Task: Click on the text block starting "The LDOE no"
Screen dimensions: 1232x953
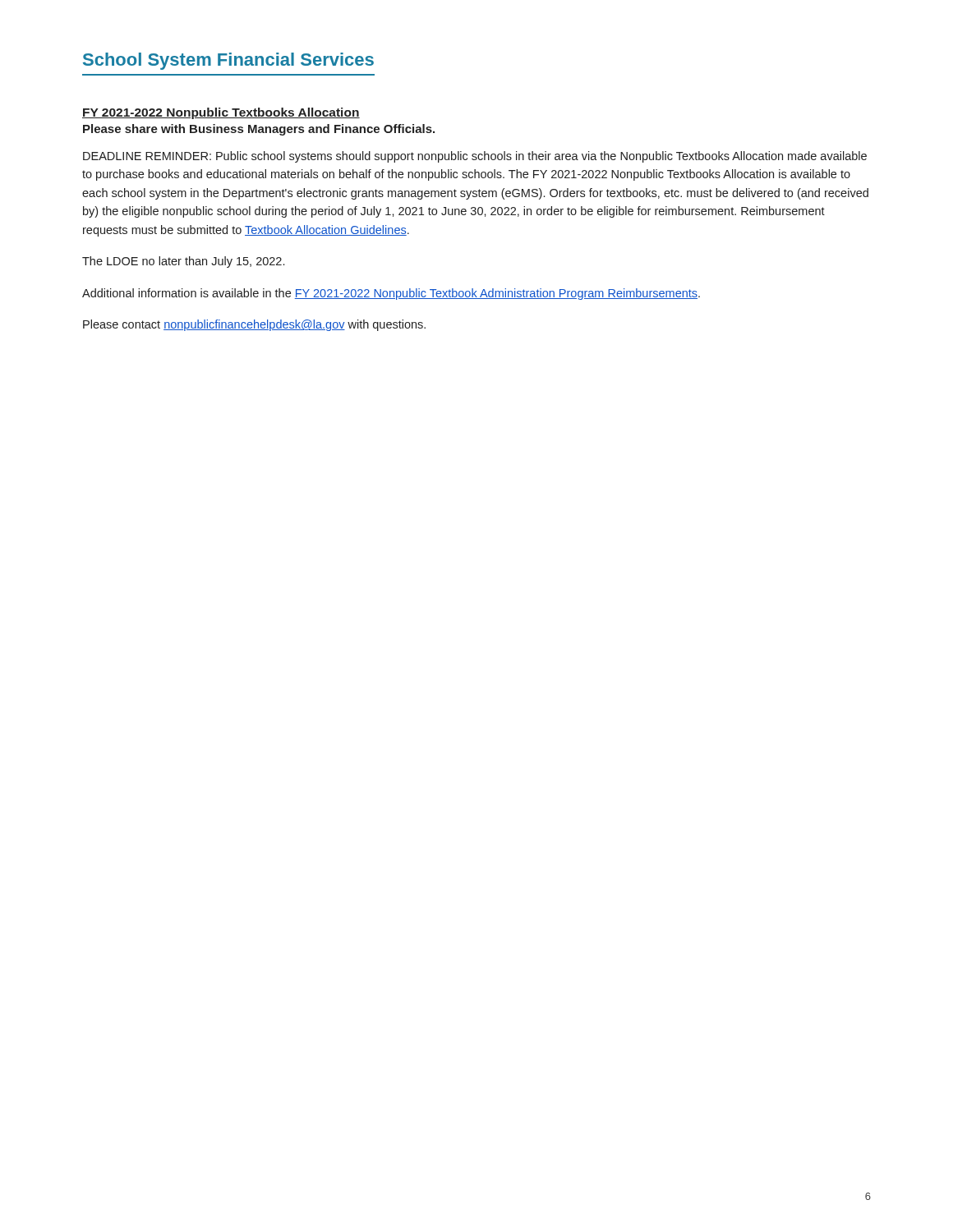Action: point(184,261)
